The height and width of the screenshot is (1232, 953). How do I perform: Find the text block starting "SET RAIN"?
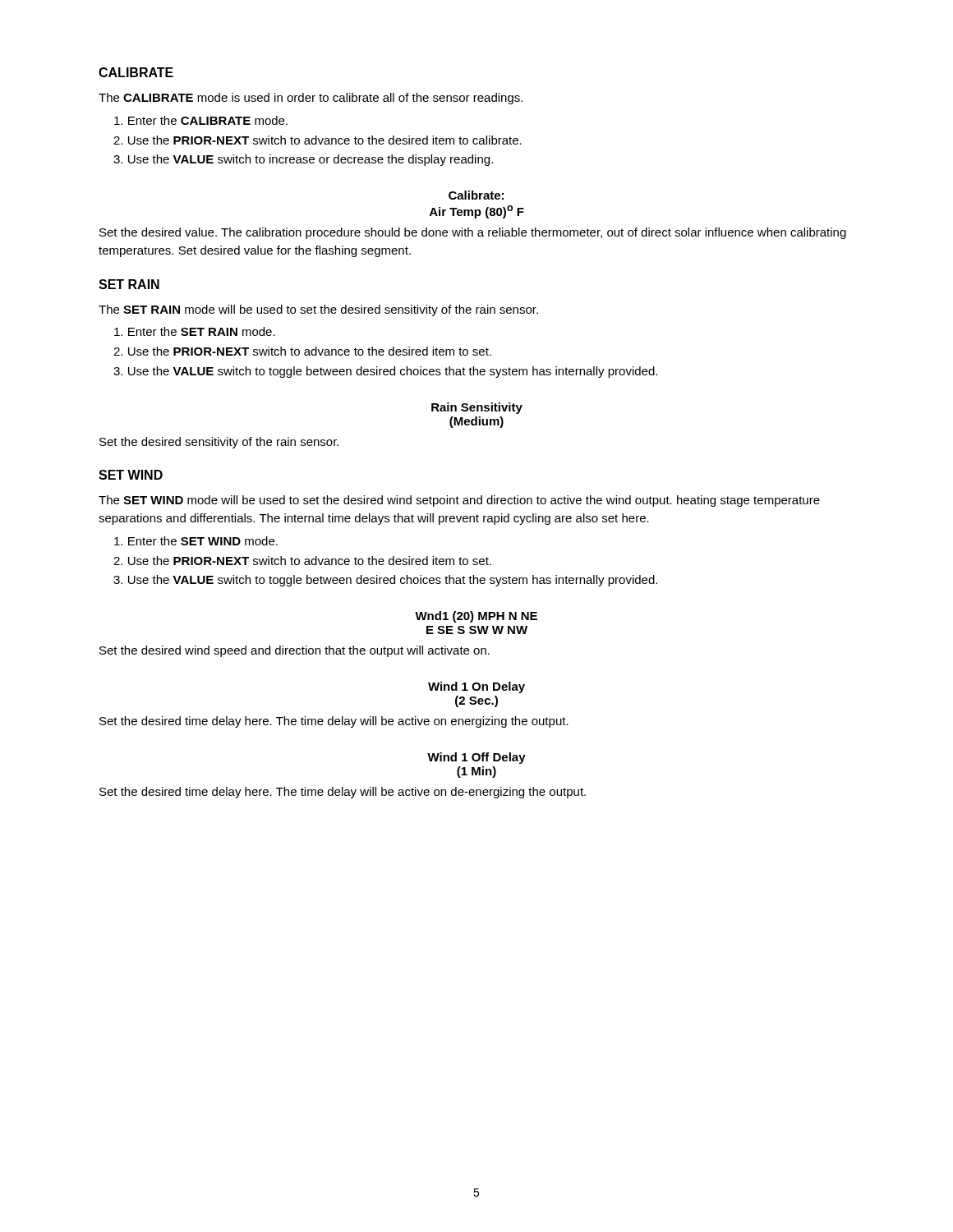coord(129,284)
